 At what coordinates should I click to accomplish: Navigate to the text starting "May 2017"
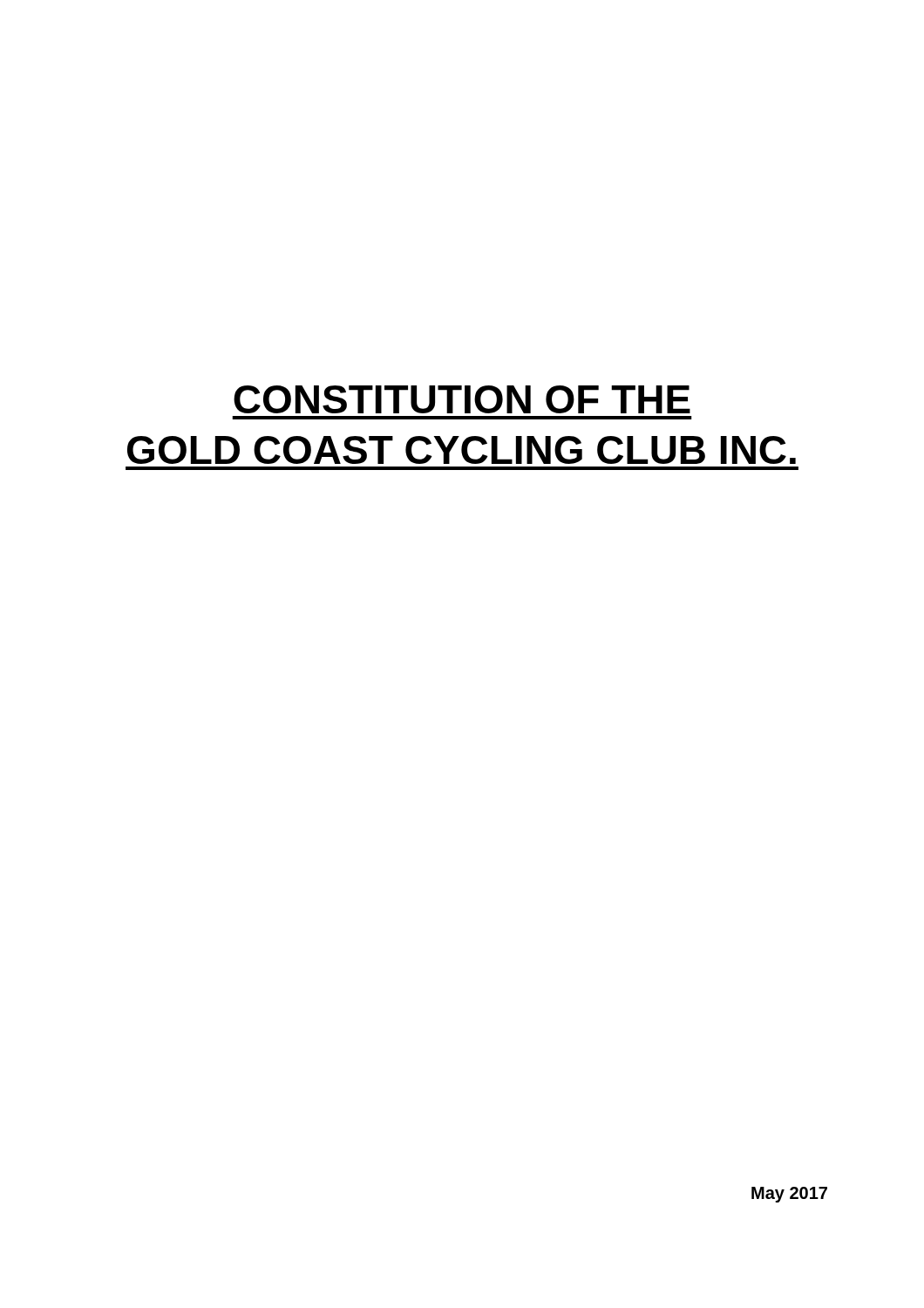point(789,1193)
